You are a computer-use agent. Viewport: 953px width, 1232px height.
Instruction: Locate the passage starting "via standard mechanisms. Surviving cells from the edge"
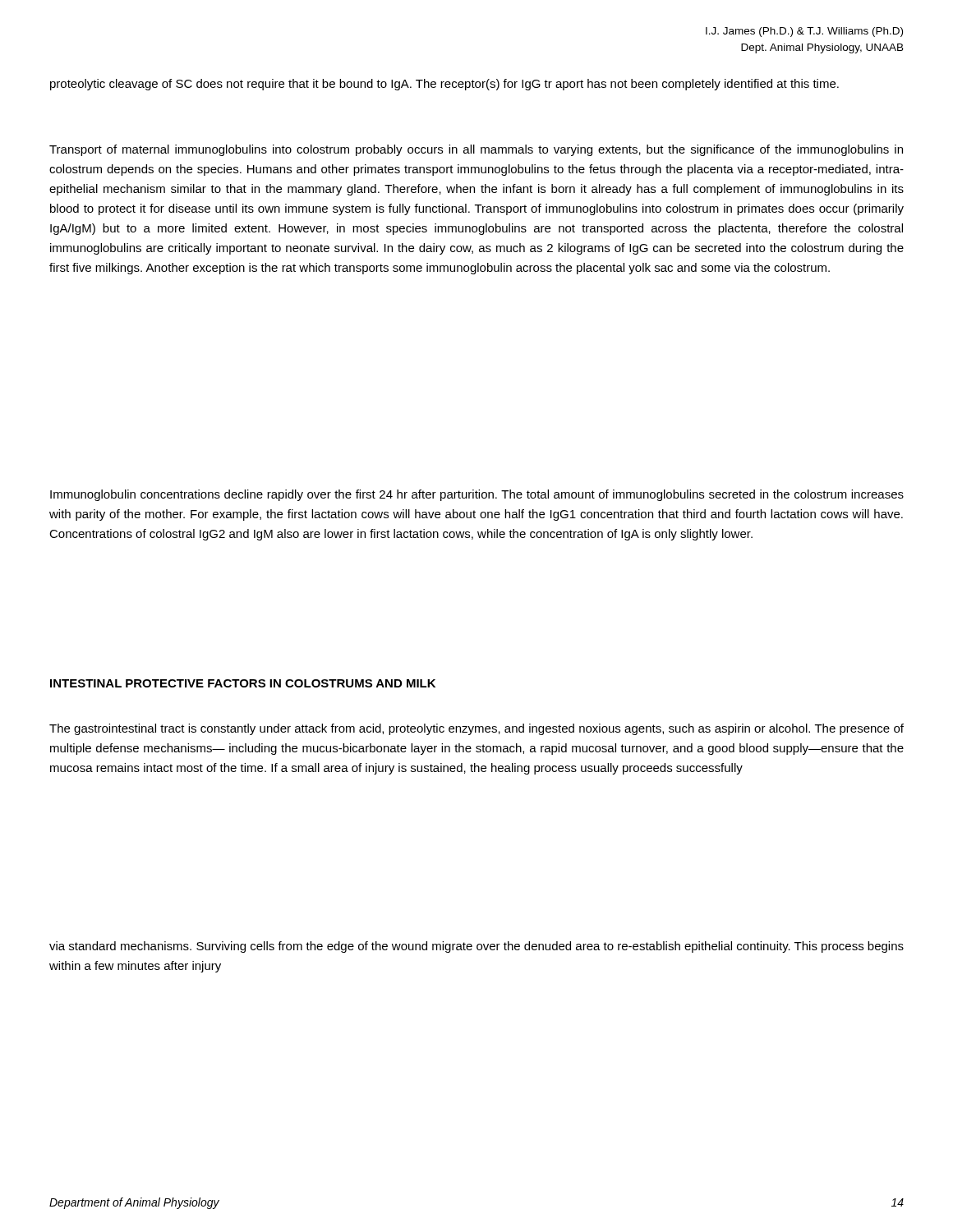click(x=476, y=956)
